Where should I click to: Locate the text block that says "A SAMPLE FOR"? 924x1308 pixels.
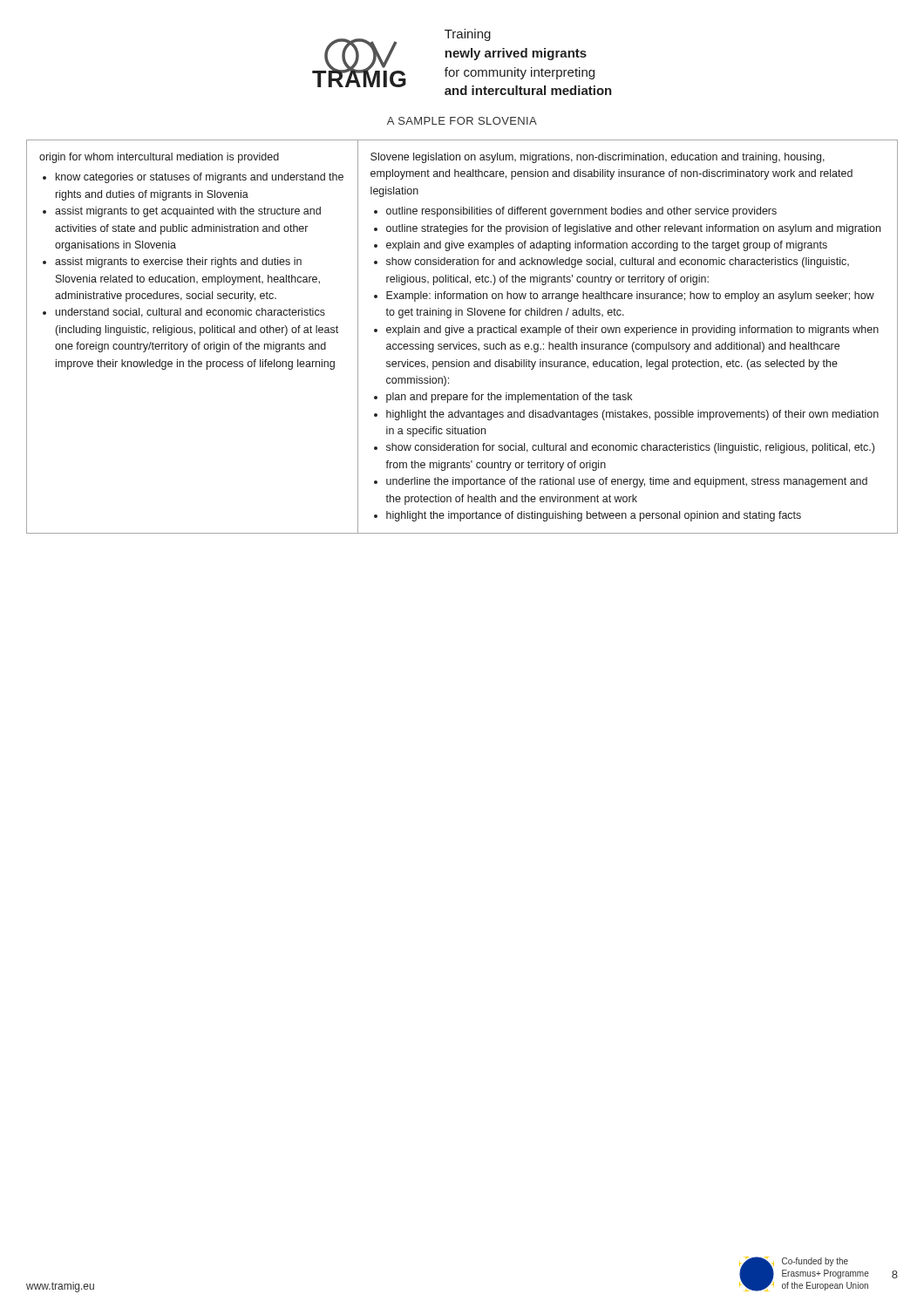(x=462, y=121)
